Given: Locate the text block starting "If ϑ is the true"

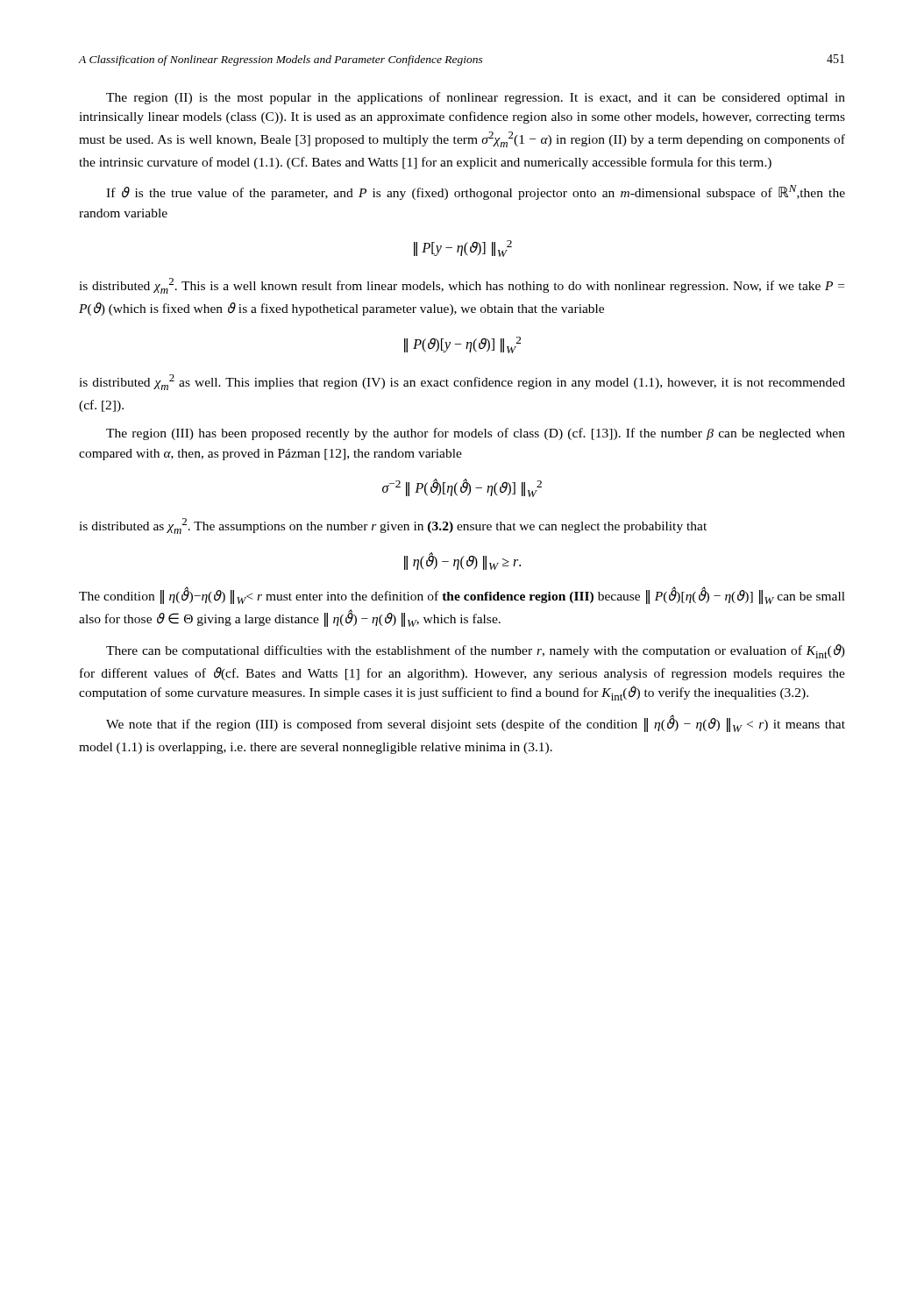Looking at the screenshot, I should click(462, 202).
